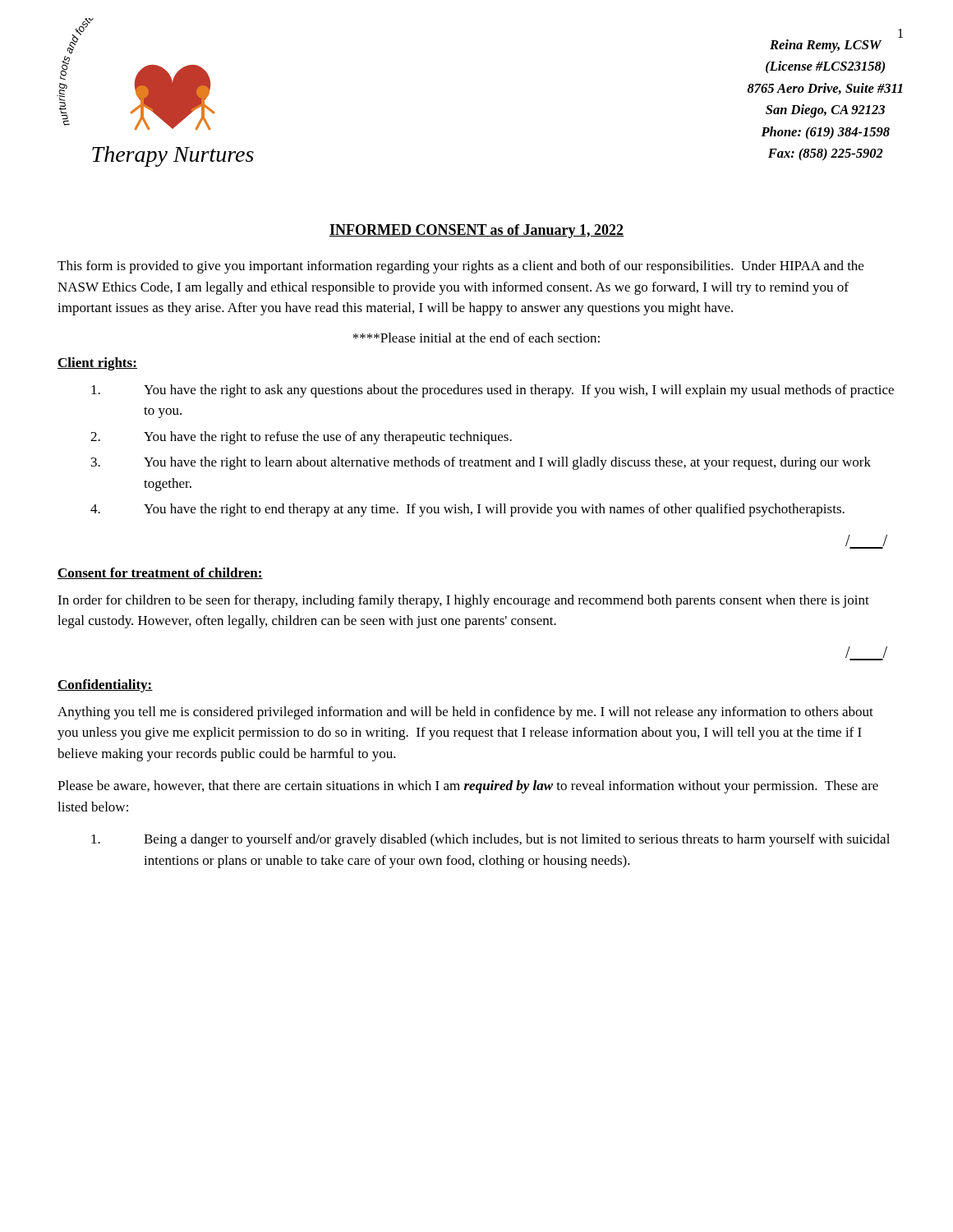This screenshot has width=953, height=1232.
Task: Select the text block that says "This form is"
Action: click(461, 287)
